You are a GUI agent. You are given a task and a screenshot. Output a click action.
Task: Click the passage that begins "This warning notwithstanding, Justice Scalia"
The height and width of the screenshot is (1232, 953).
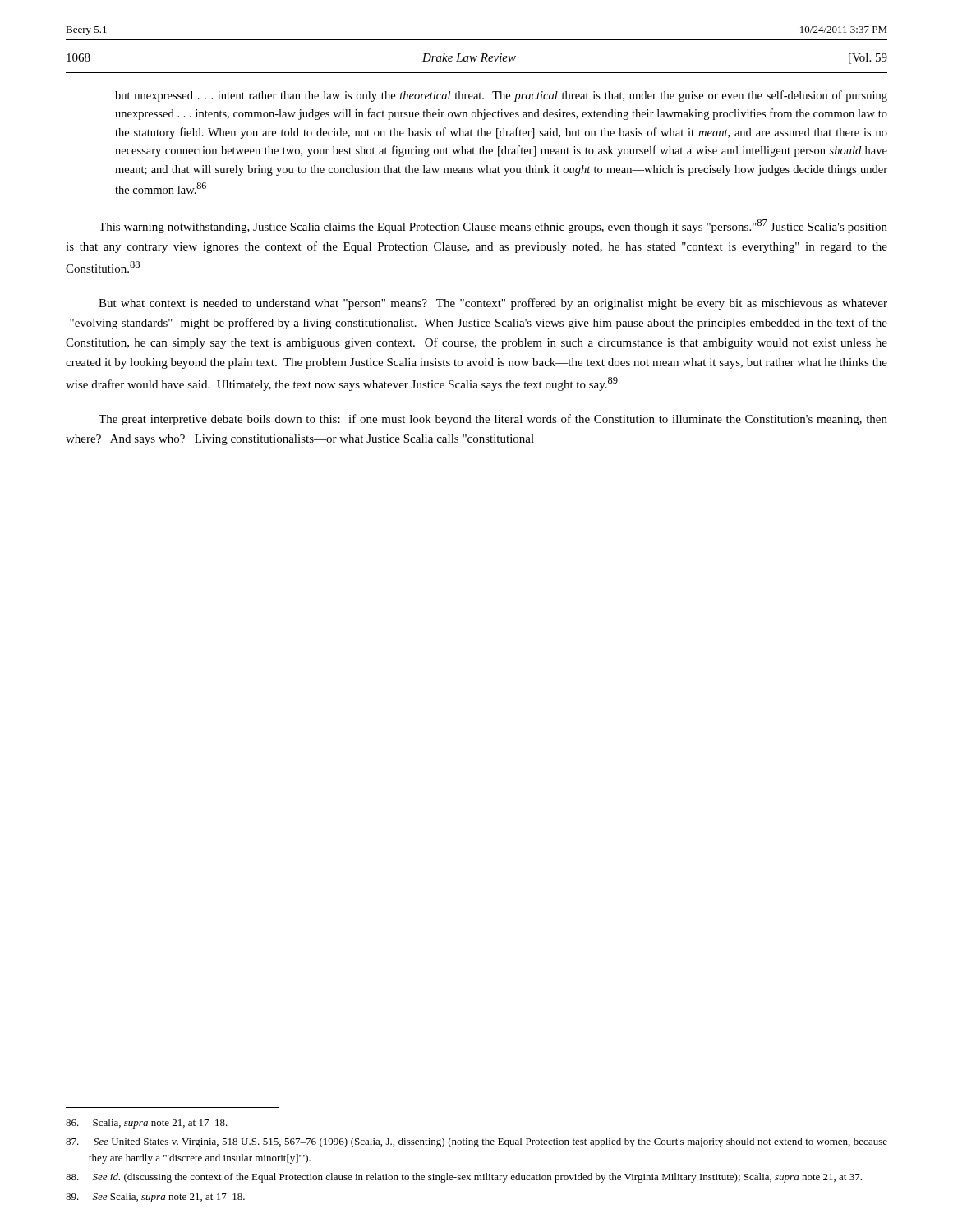[476, 246]
